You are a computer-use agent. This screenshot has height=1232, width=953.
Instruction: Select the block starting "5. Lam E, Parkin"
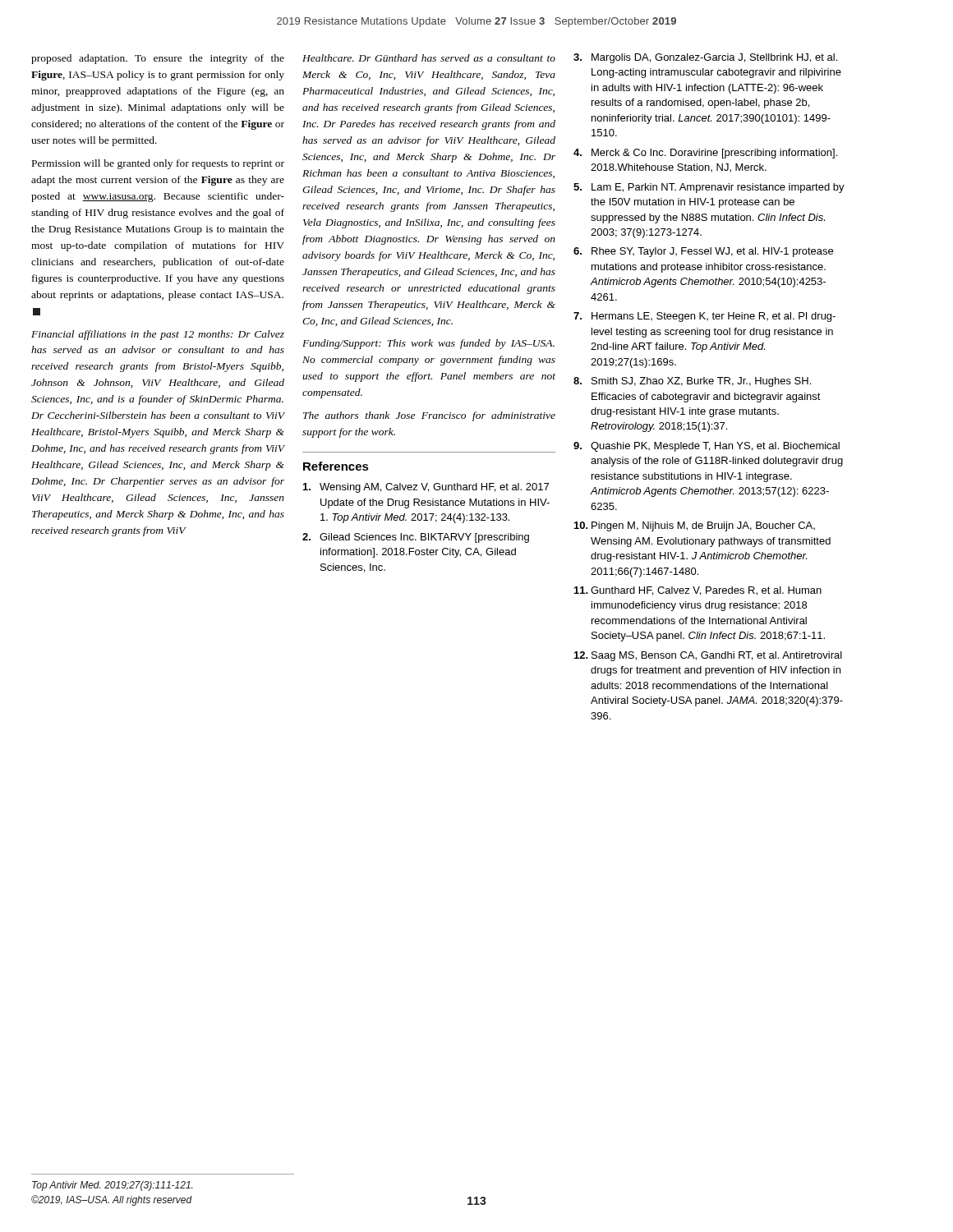709,210
